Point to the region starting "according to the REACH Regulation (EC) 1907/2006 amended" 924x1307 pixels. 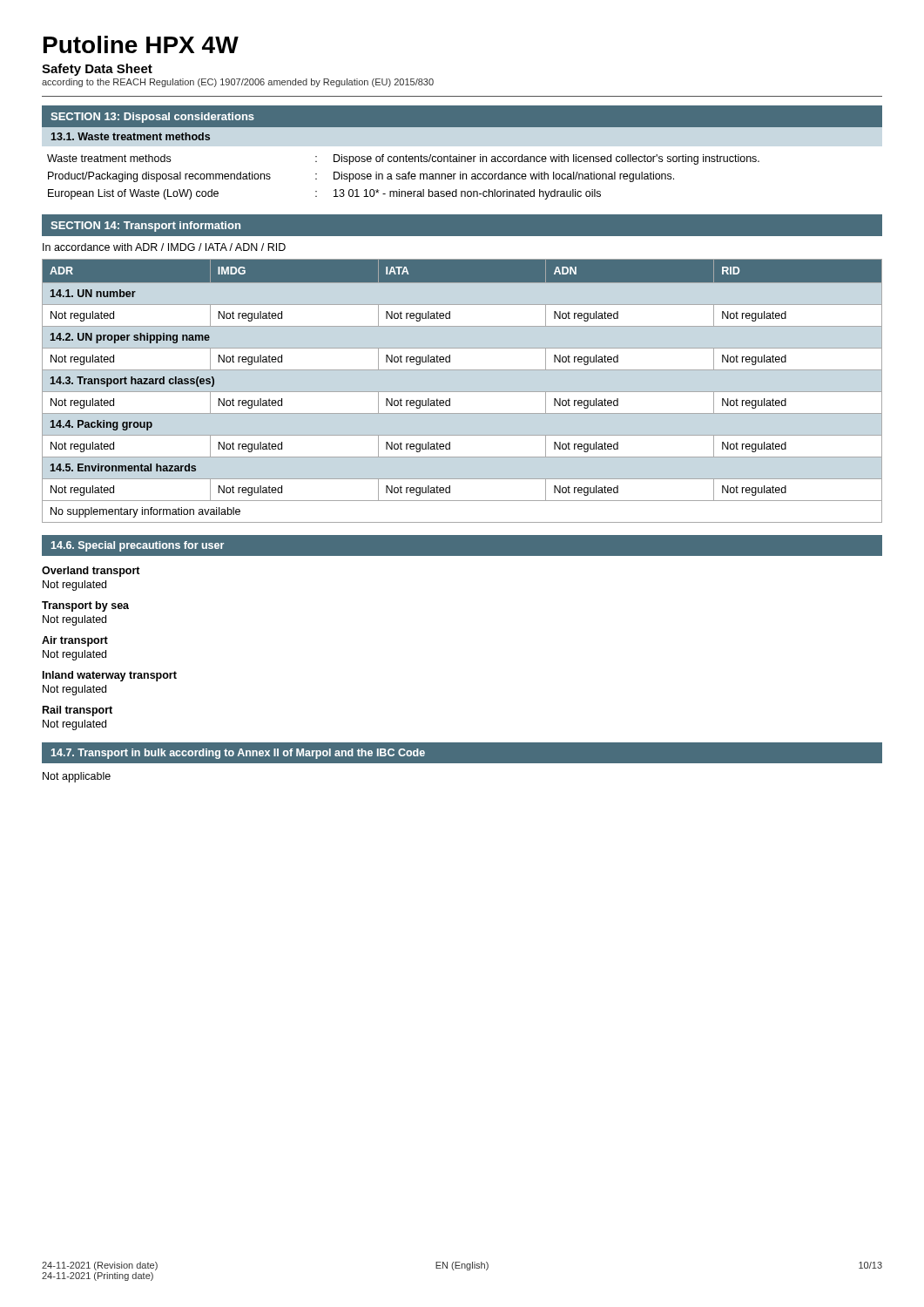click(x=238, y=82)
